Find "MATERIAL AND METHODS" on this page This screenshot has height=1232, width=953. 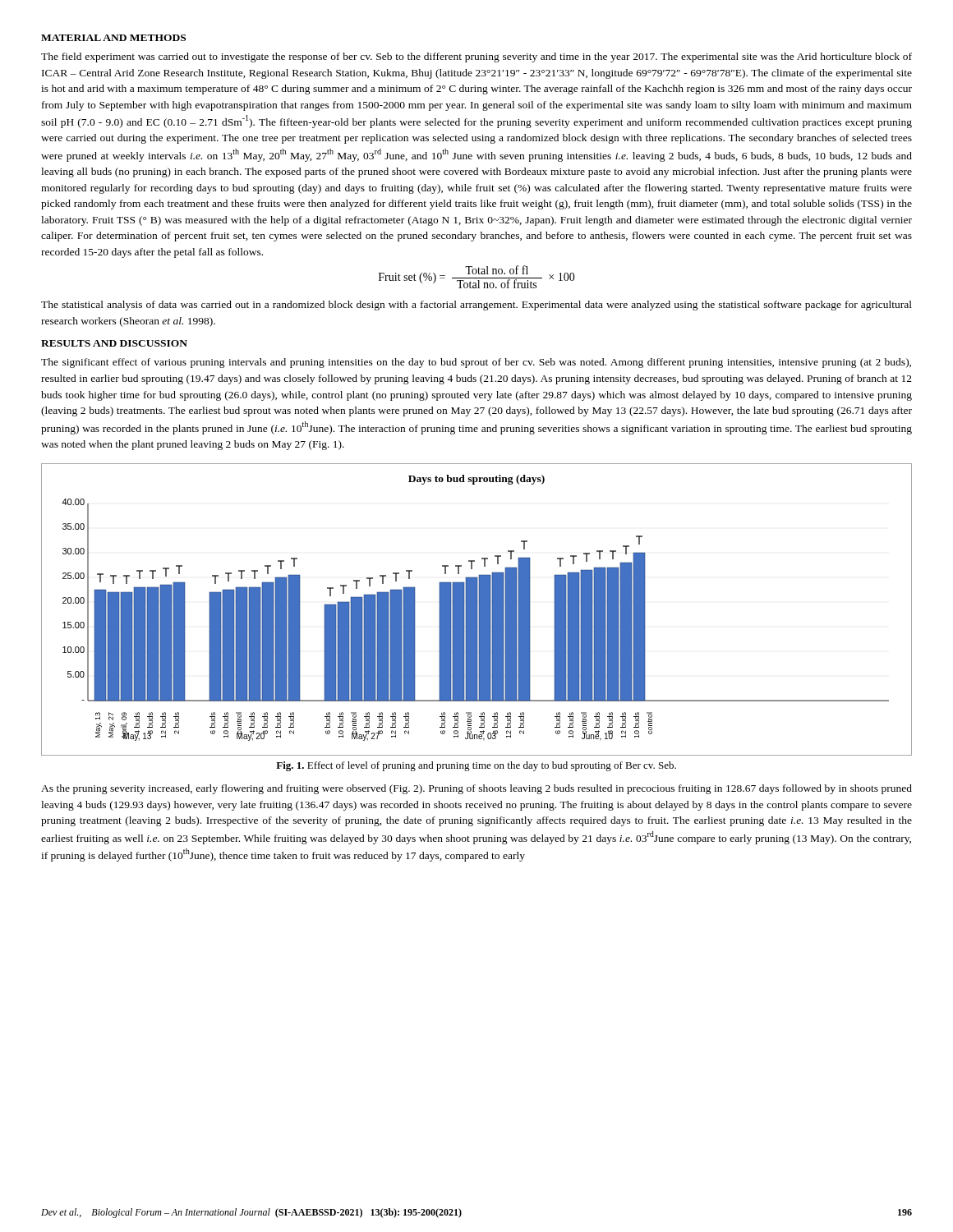pos(114,37)
